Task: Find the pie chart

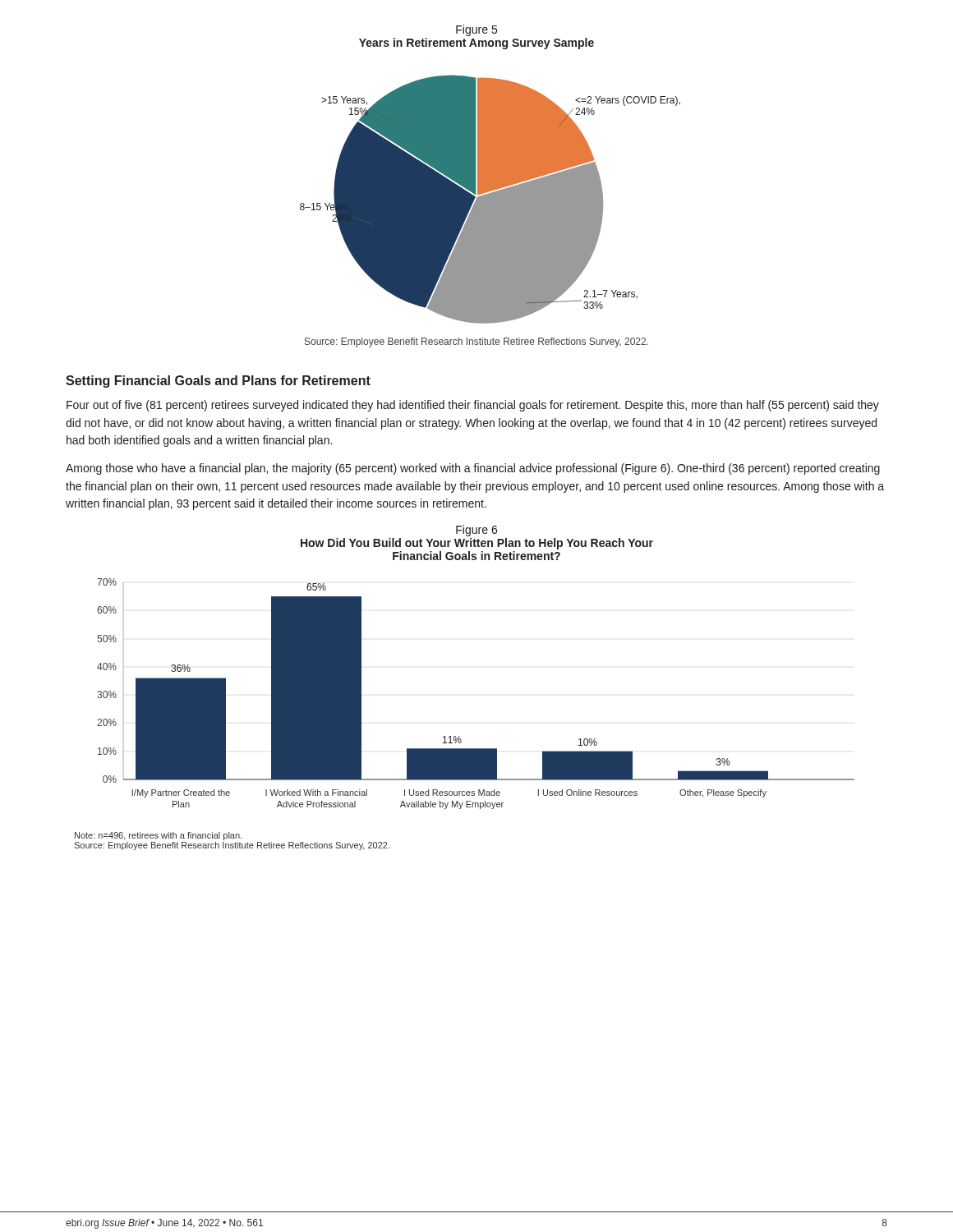Action: click(x=476, y=193)
